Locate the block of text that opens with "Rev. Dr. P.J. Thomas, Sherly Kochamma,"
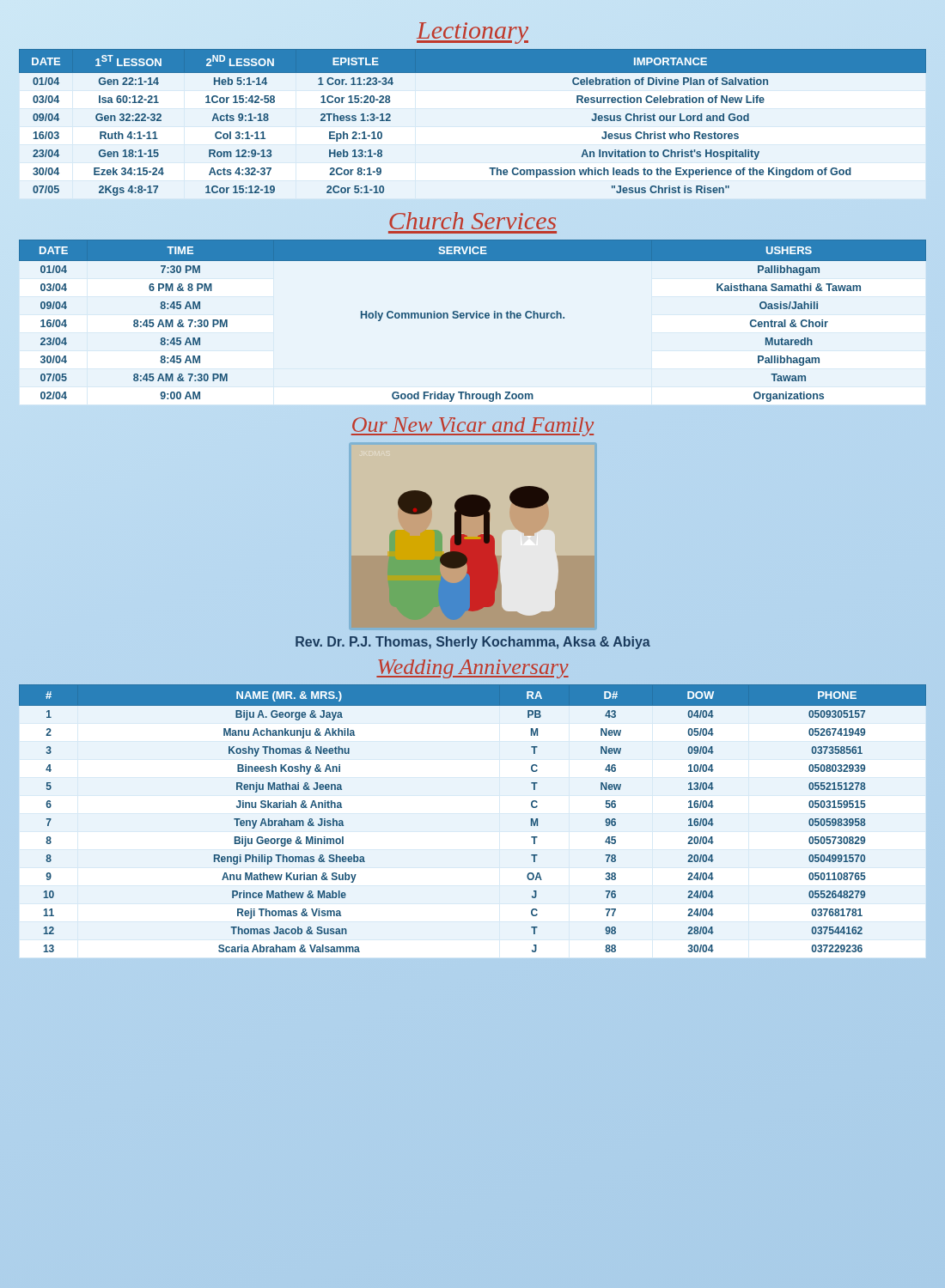Viewport: 945px width, 1288px height. coord(472,642)
